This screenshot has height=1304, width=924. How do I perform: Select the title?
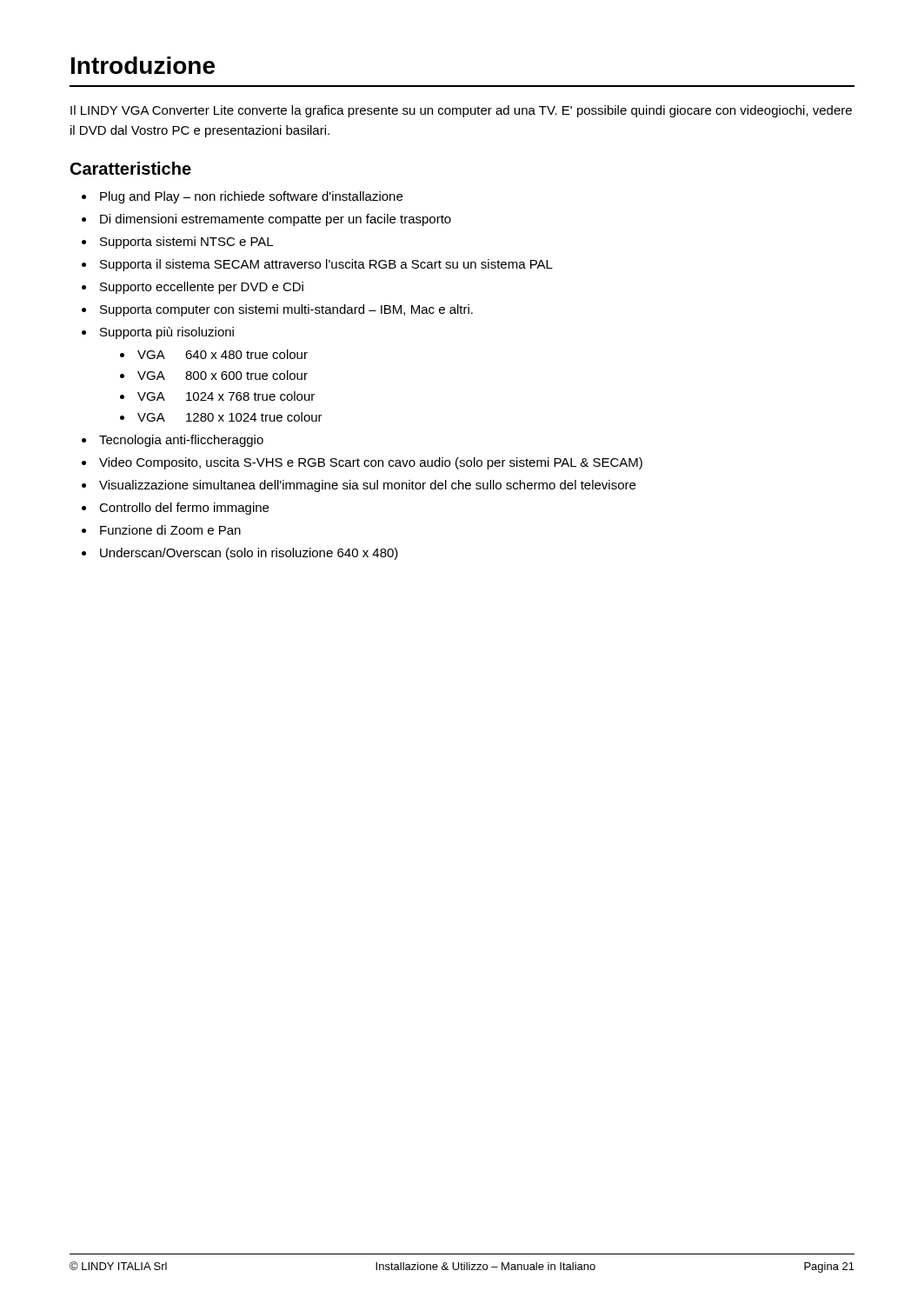coord(143,66)
